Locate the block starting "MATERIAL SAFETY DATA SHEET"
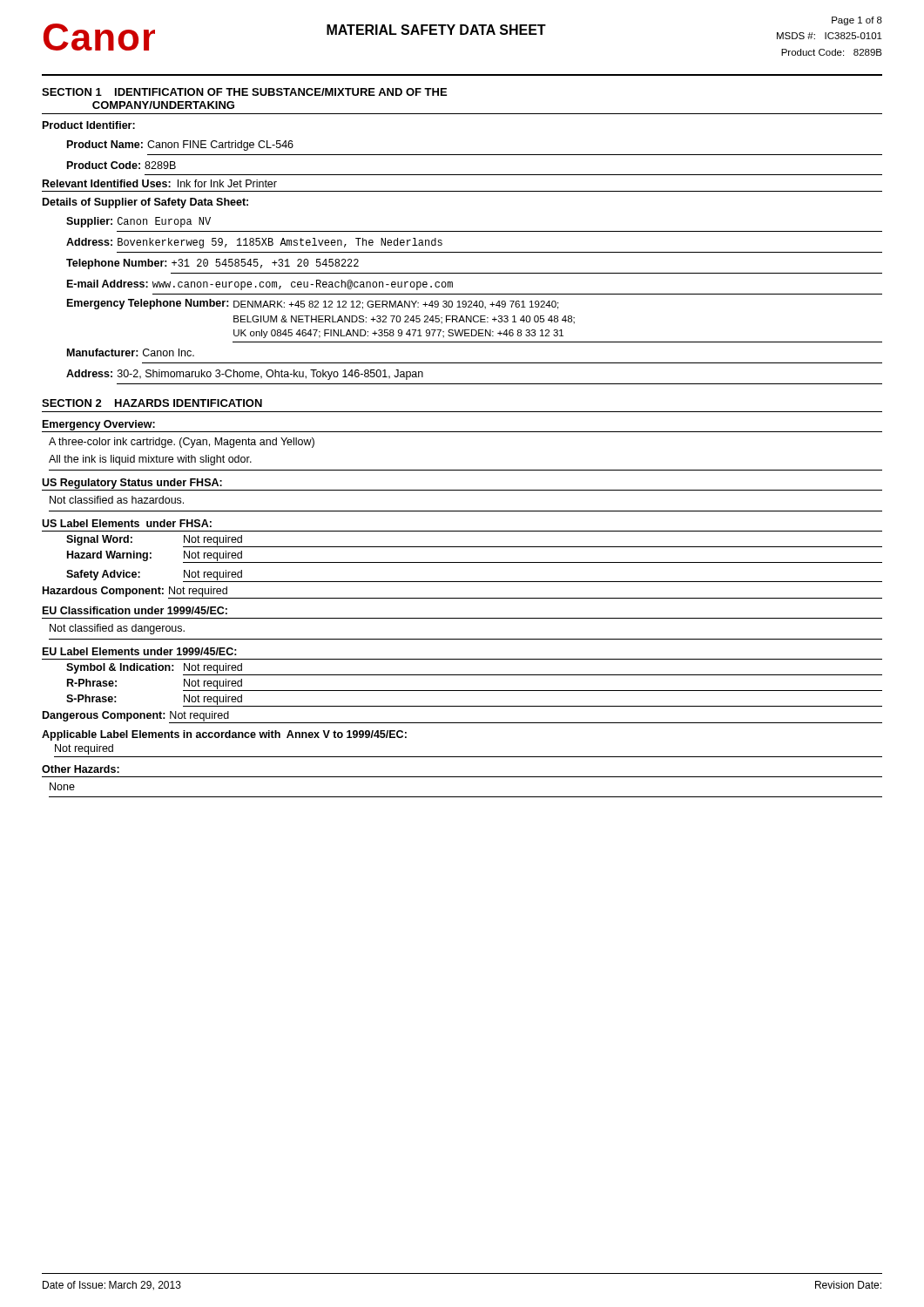 (x=436, y=30)
